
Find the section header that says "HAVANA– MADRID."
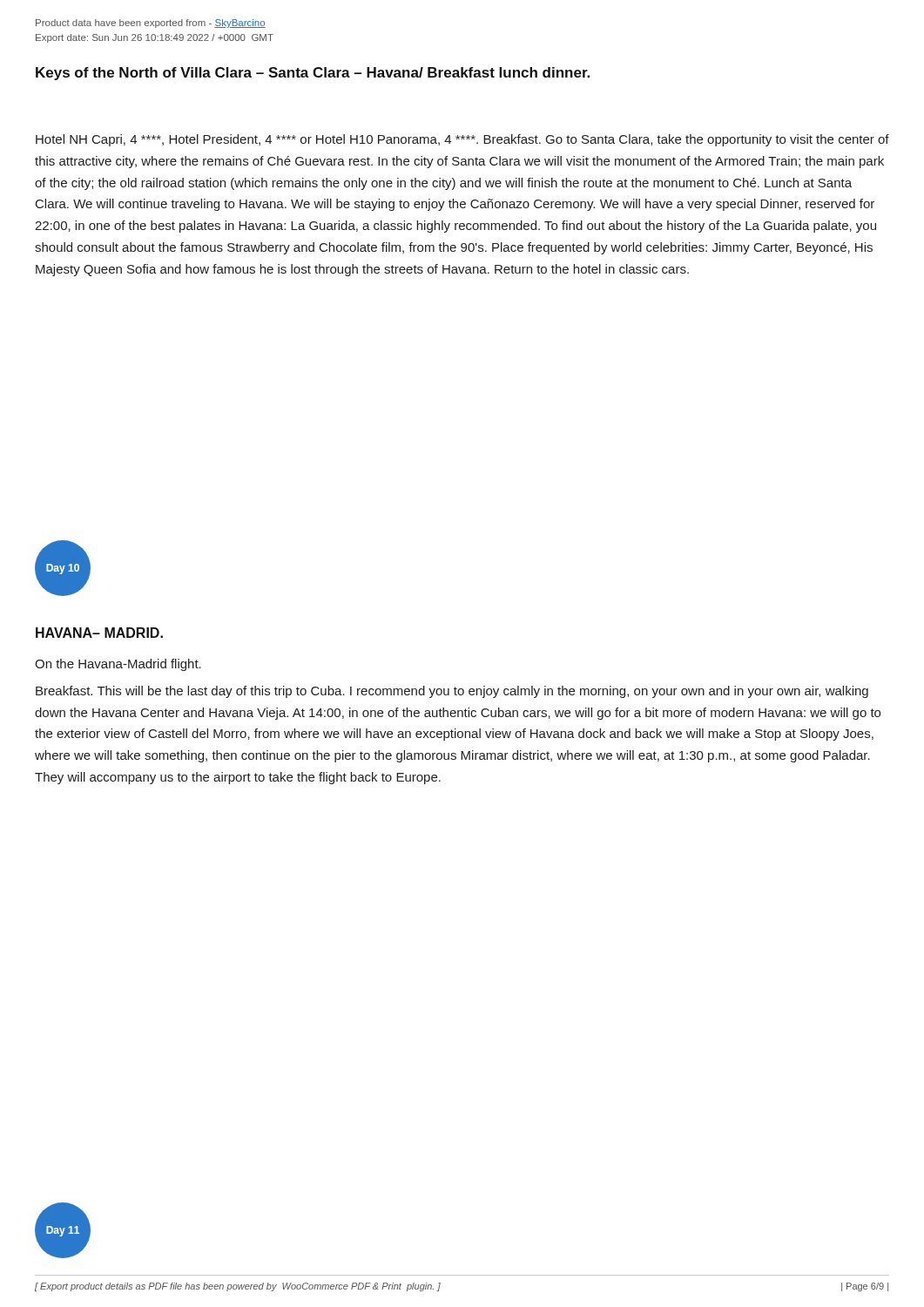[x=99, y=633]
